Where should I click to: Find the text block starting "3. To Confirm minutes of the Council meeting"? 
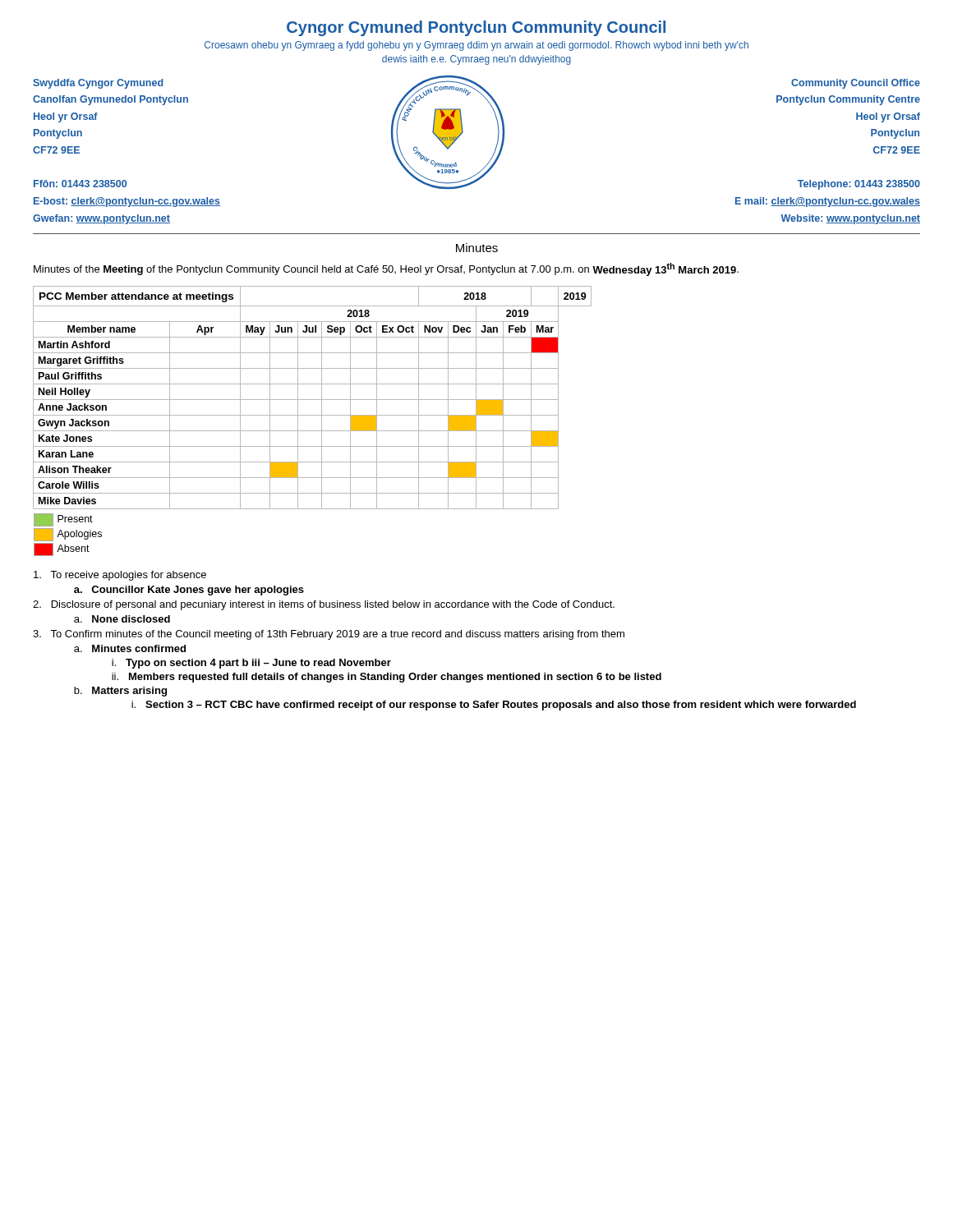pos(329,634)
